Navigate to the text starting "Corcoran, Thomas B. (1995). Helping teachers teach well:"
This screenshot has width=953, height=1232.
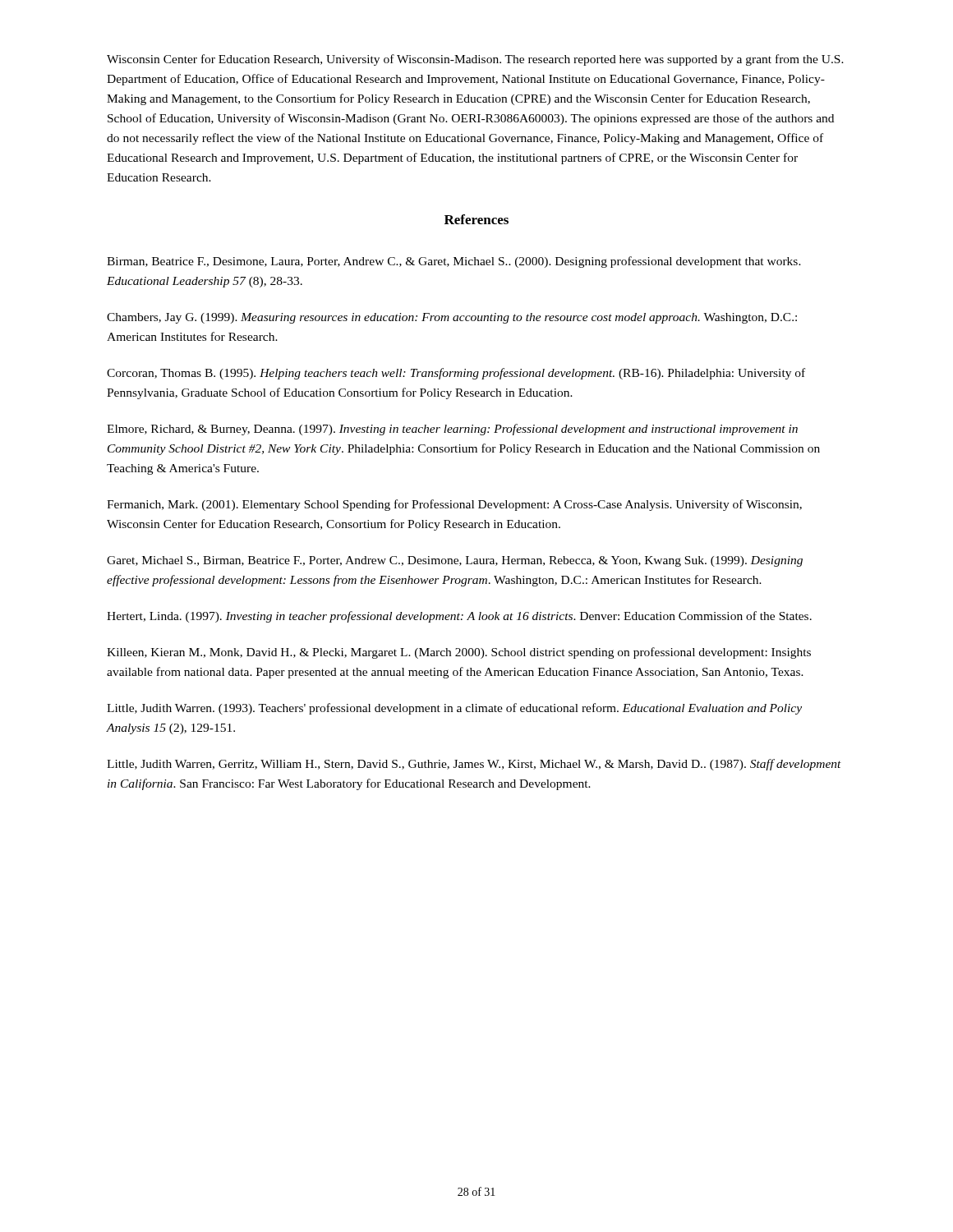(456, 382)
